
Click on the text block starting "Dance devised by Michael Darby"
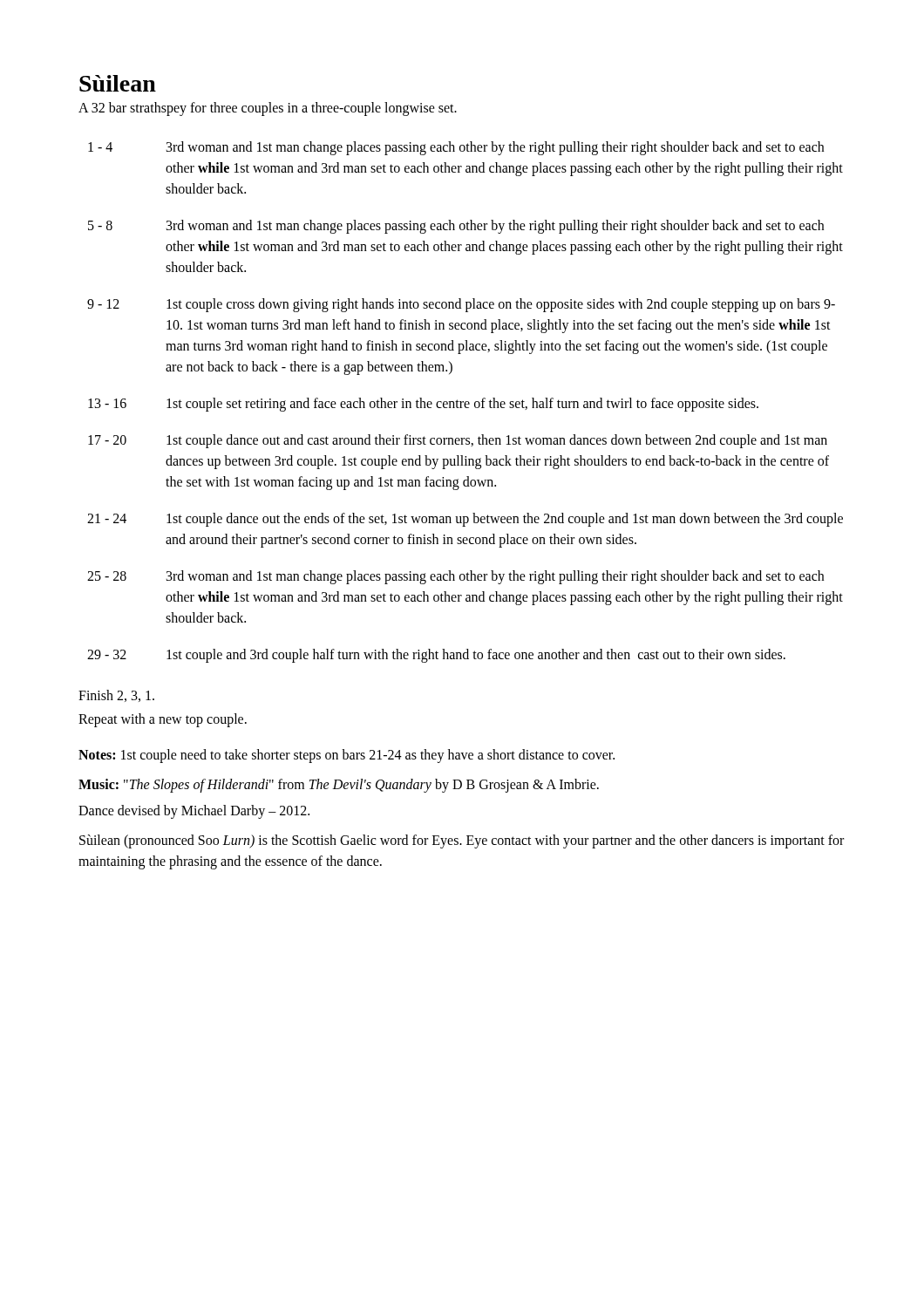click(x=194, y=811)
